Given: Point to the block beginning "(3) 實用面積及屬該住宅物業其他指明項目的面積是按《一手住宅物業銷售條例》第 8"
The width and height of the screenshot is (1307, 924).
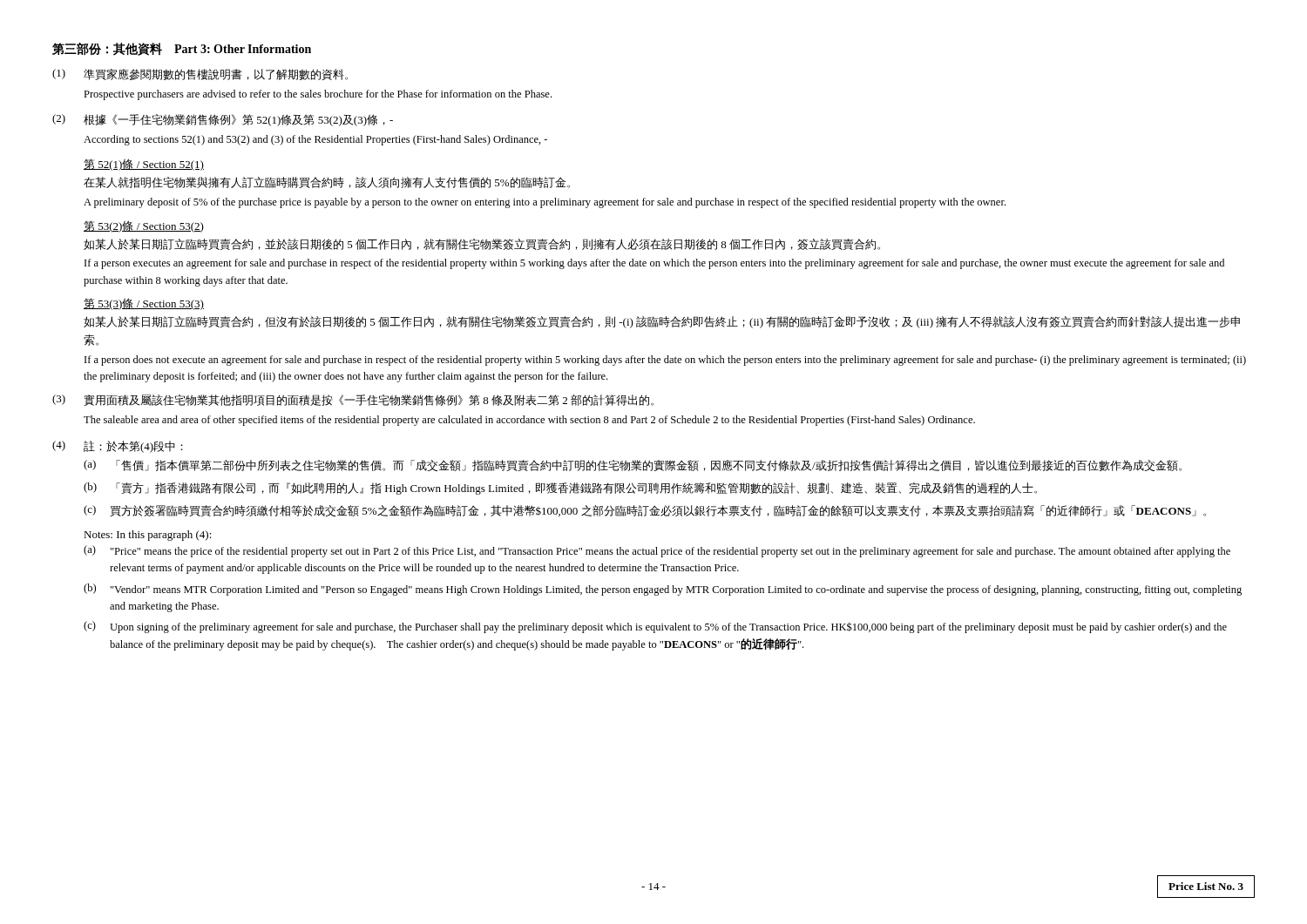Looking at the screenshot, I should (654, 411).
